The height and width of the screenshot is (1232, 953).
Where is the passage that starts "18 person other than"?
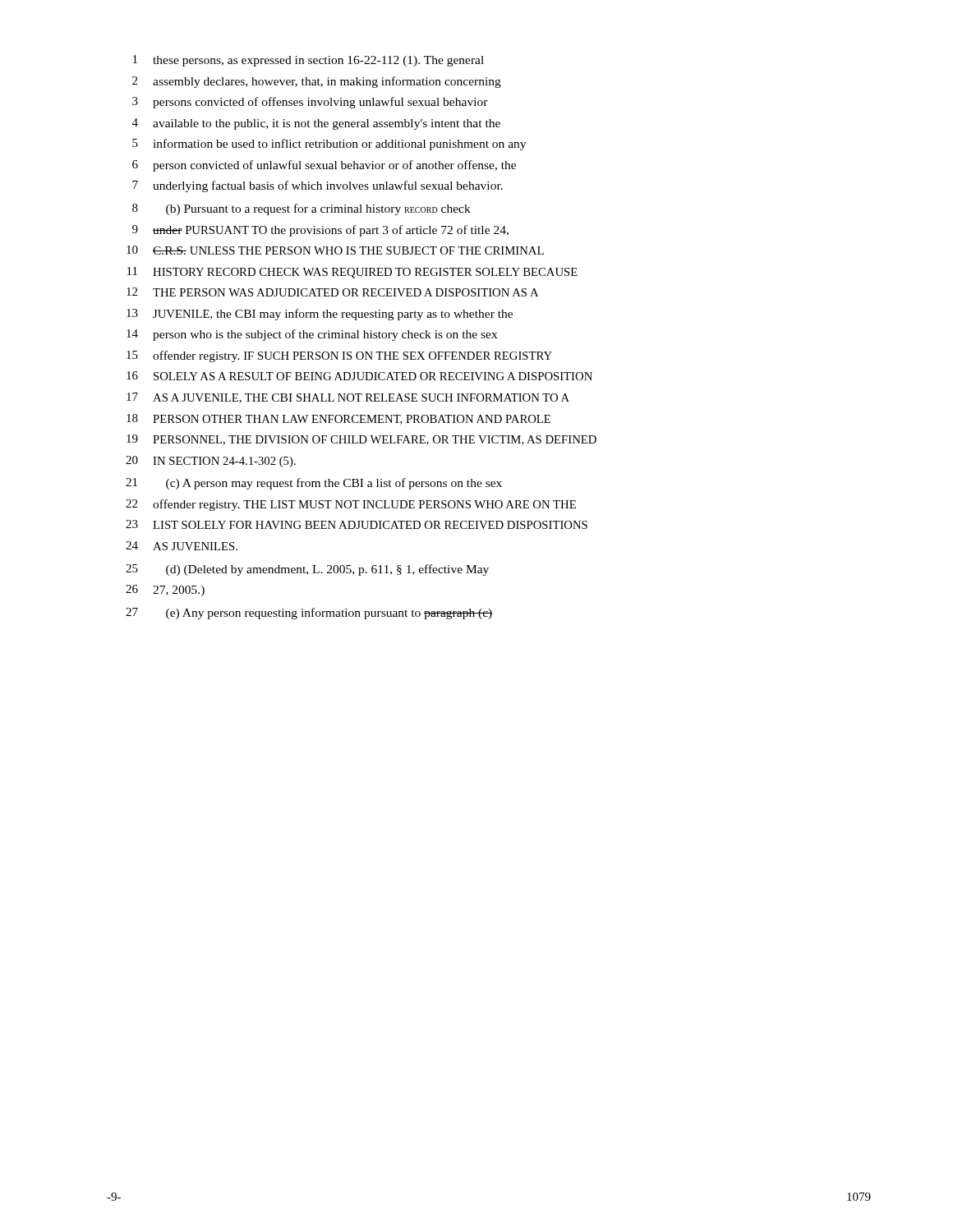pyautogui.click(x=489, y=418)
